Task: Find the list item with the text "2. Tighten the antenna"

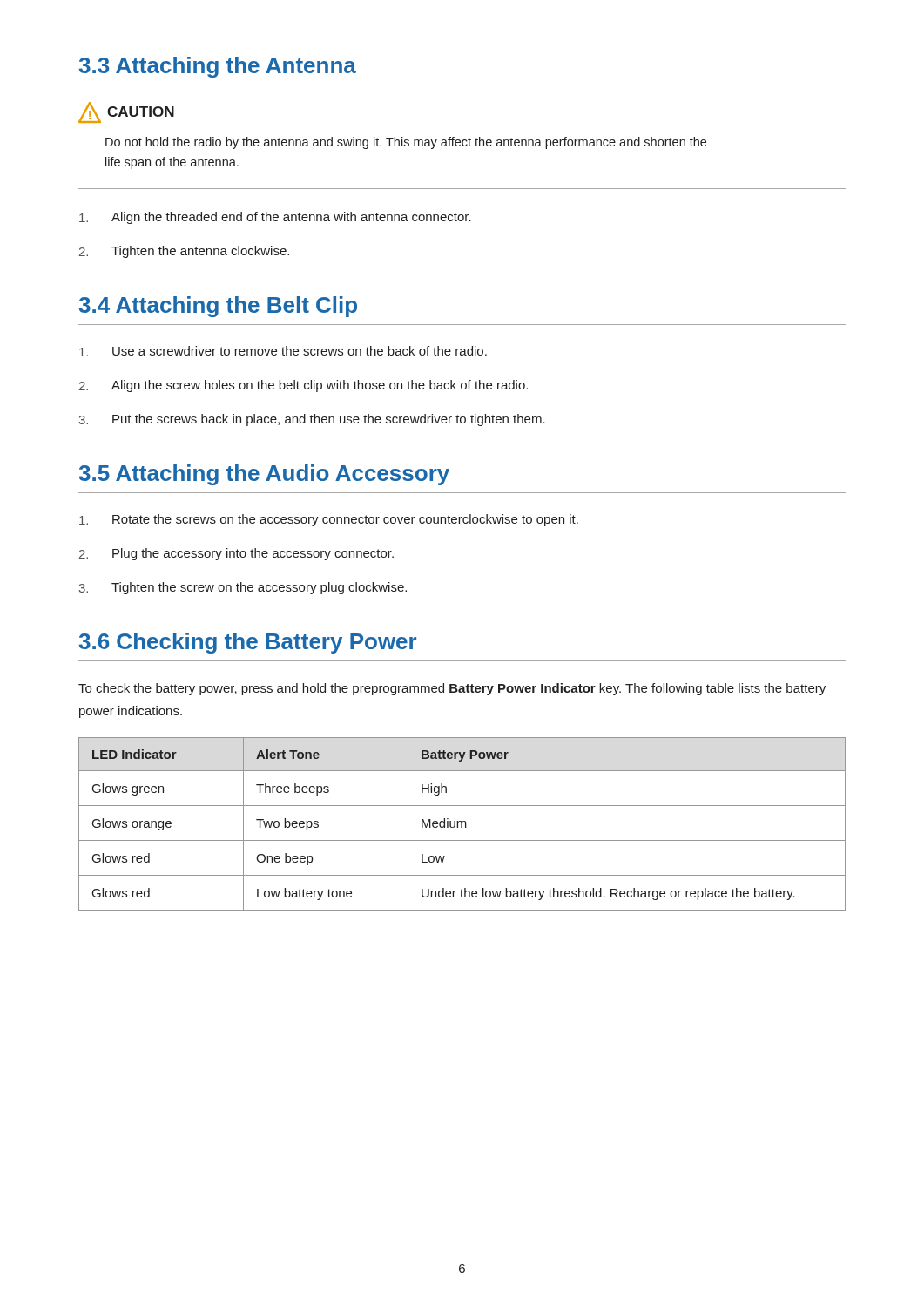Action: 184,252
